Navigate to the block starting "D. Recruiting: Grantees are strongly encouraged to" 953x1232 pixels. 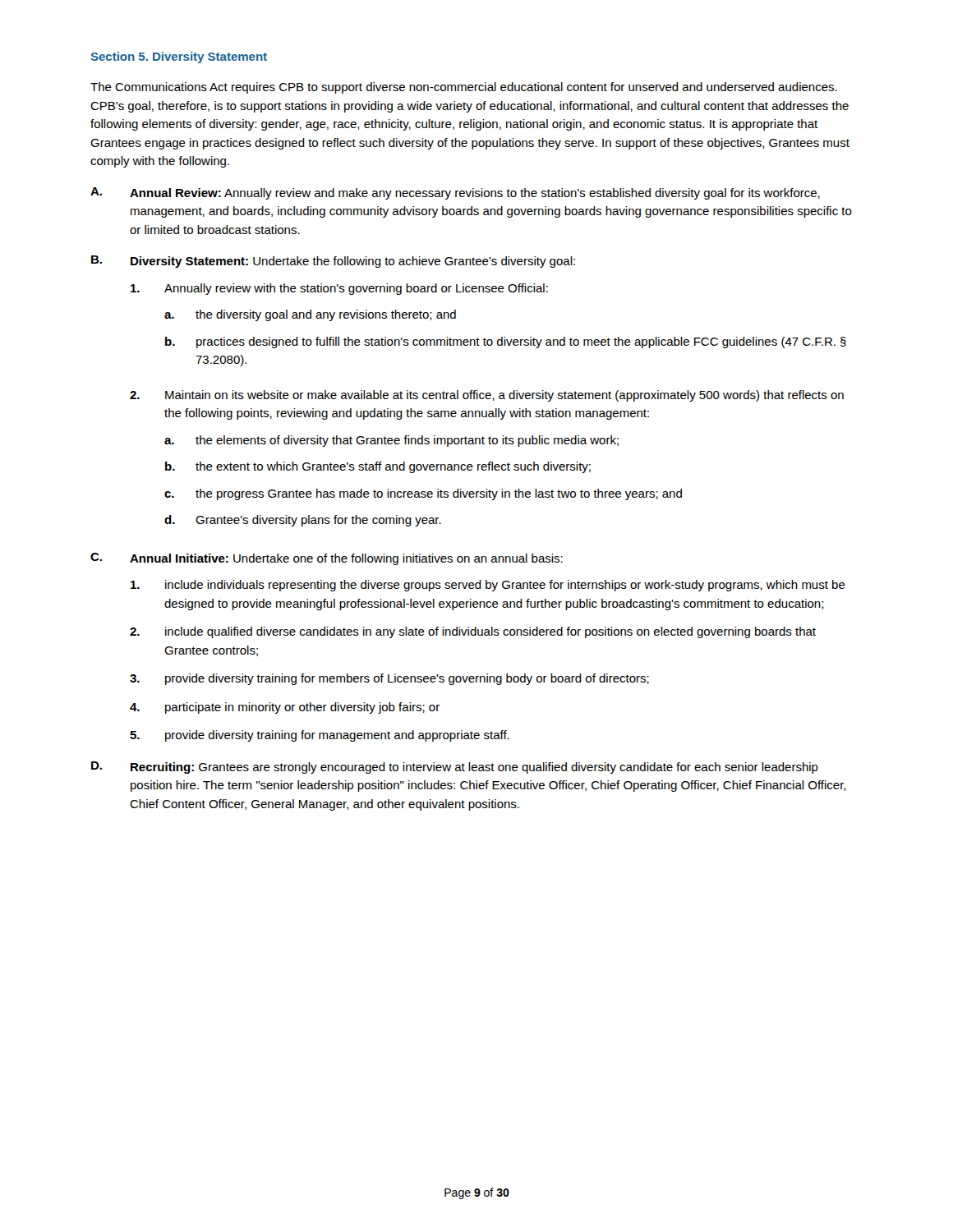click(476, 785)
